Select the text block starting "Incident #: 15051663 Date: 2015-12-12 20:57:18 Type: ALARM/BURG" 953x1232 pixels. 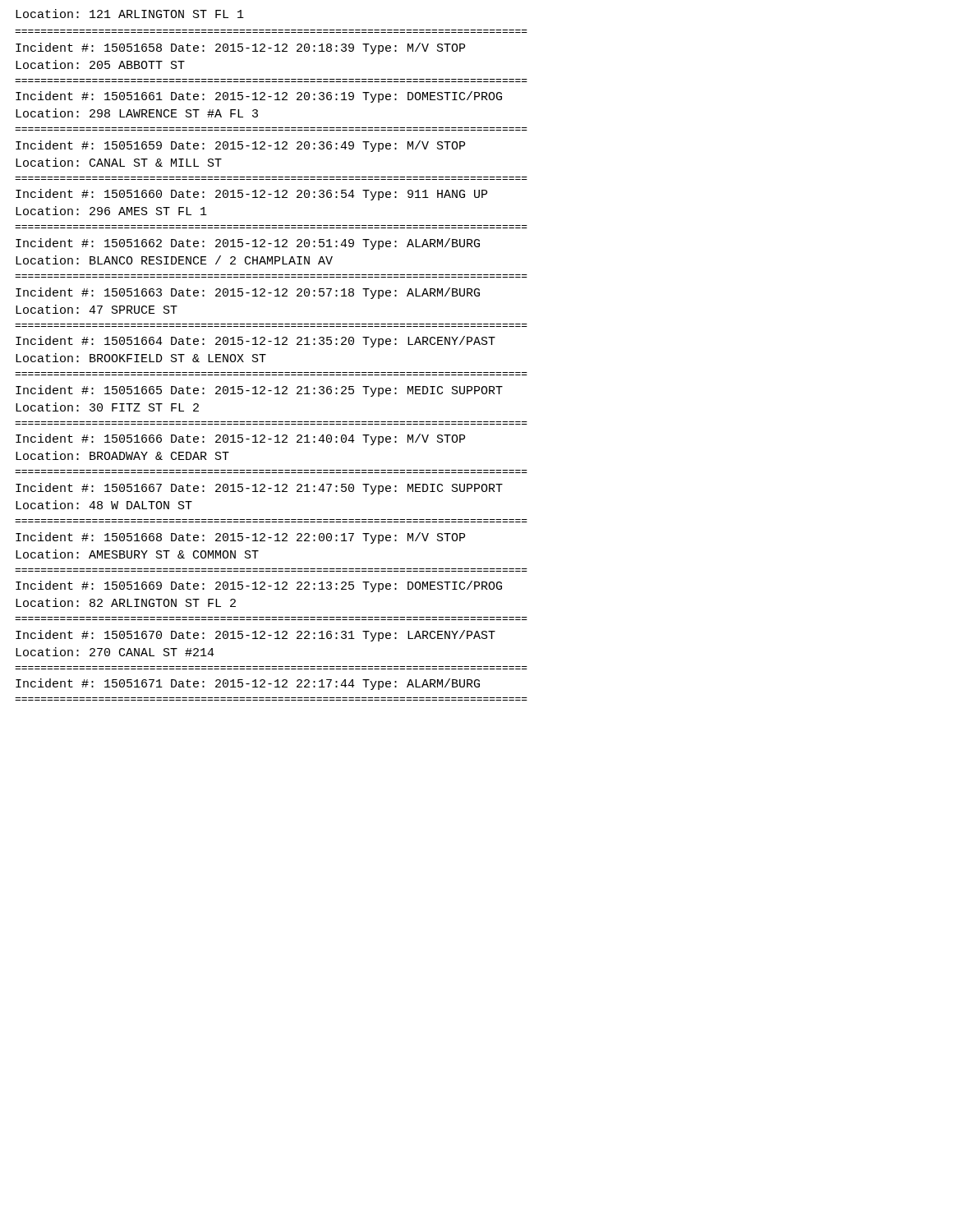pos(476,302)
